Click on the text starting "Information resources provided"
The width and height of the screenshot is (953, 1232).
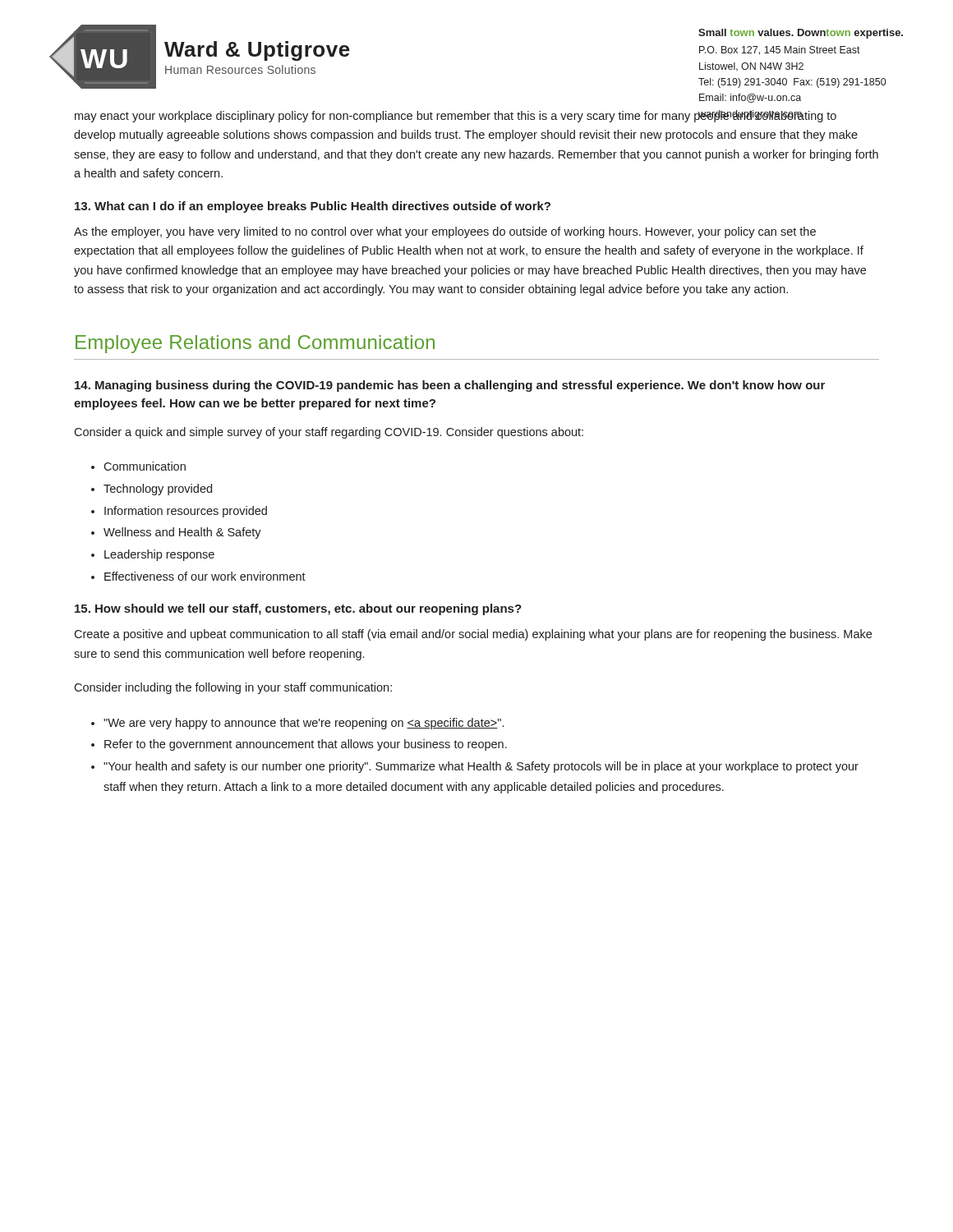tap(186, 511)
